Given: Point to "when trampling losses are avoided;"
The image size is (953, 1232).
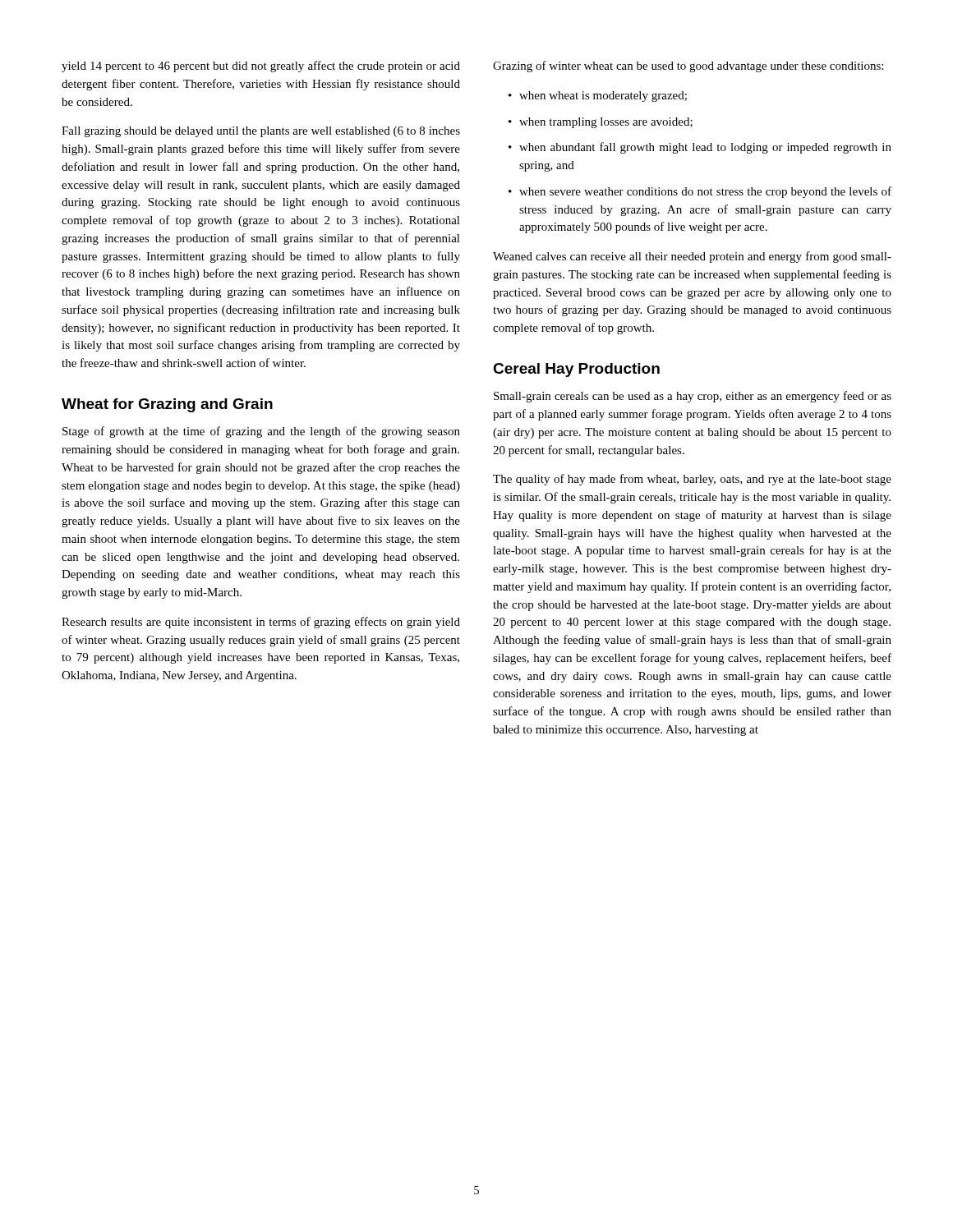Looking at the screenshot, I should (x=700, y=122).
